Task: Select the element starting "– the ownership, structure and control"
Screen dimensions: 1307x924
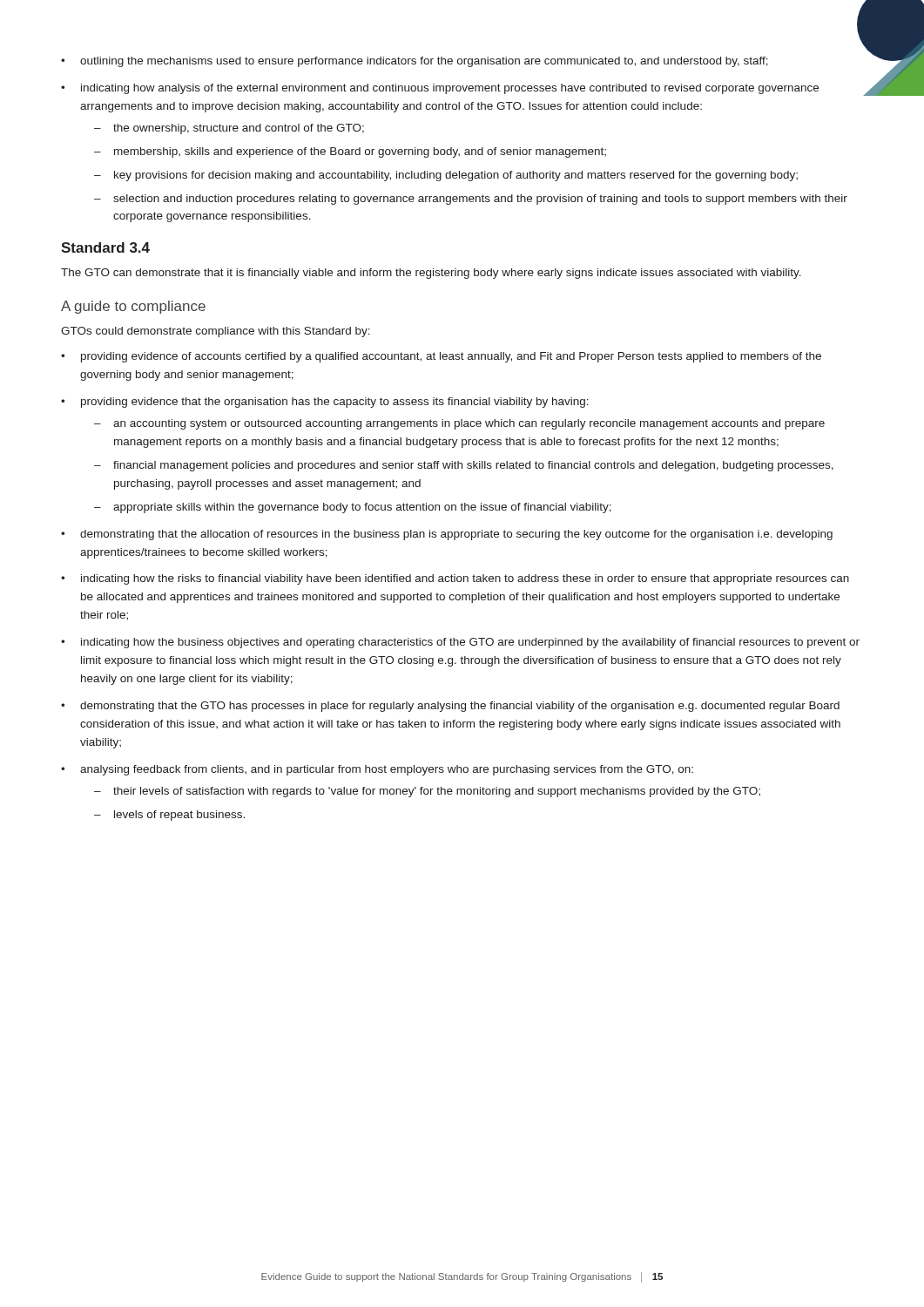Action: (229, 128)
